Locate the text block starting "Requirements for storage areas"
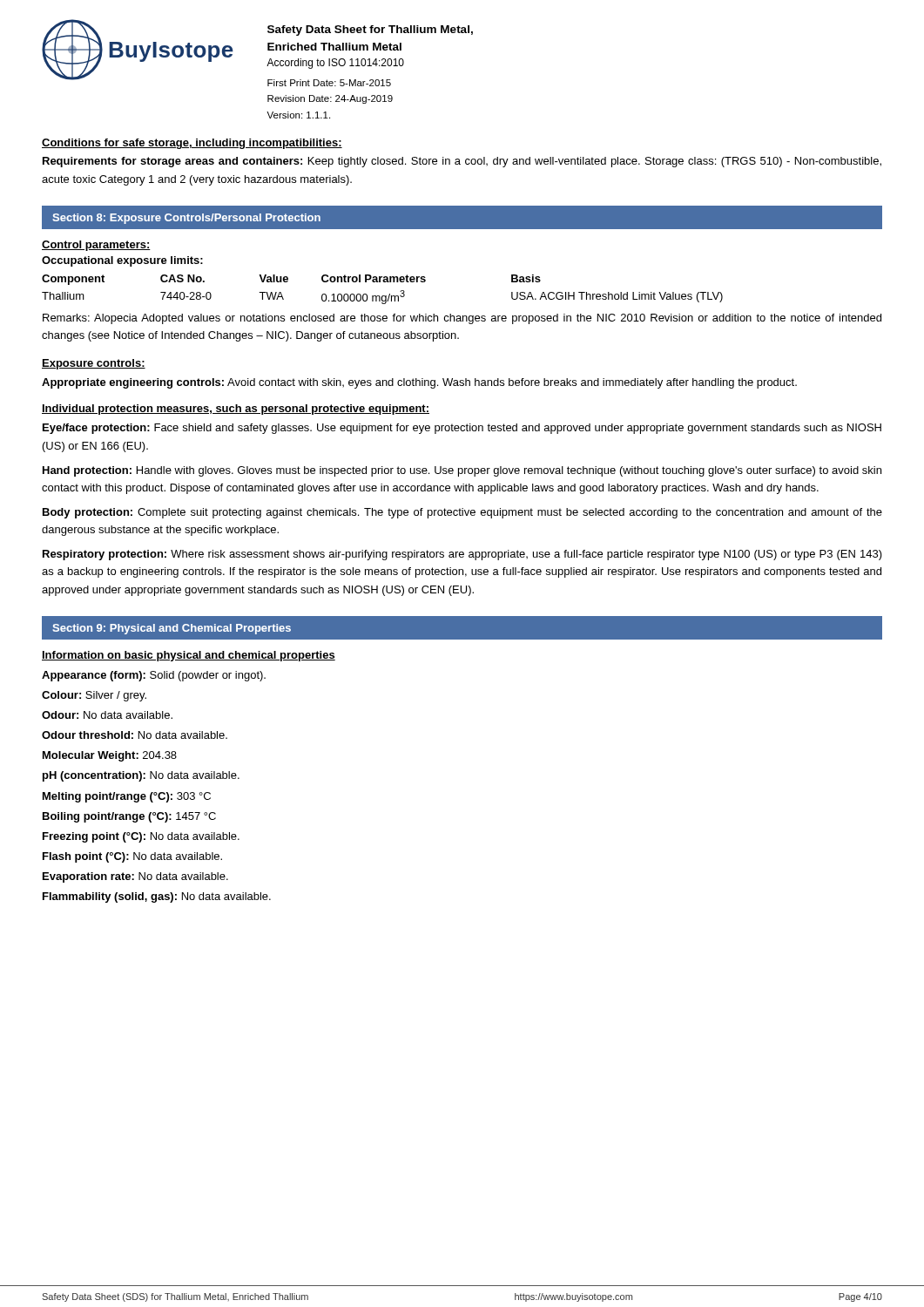Screen dimensions: 1307x924 coord(462,170)
